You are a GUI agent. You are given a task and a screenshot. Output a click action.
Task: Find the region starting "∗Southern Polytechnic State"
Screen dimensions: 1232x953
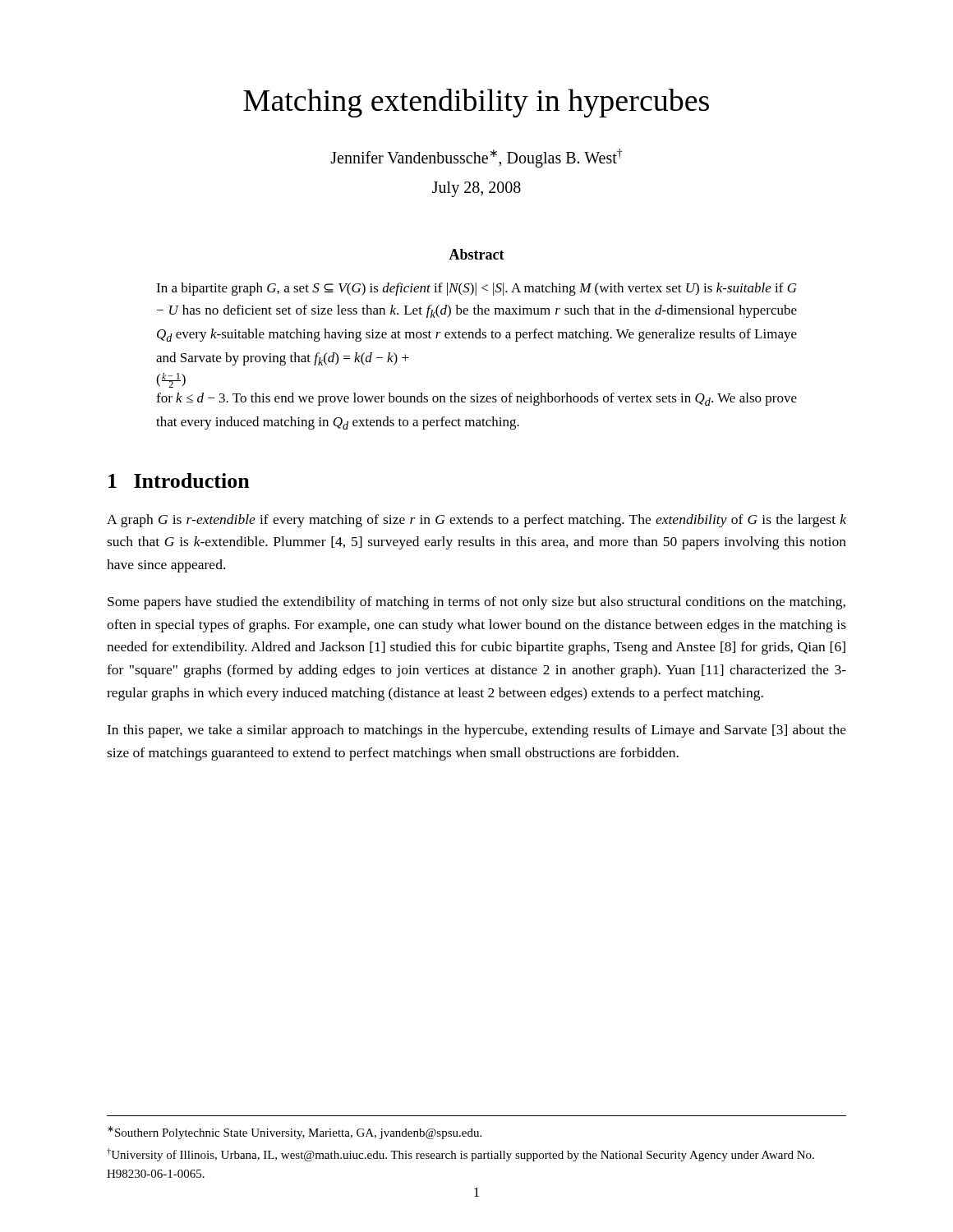[x=476, y=1153]
